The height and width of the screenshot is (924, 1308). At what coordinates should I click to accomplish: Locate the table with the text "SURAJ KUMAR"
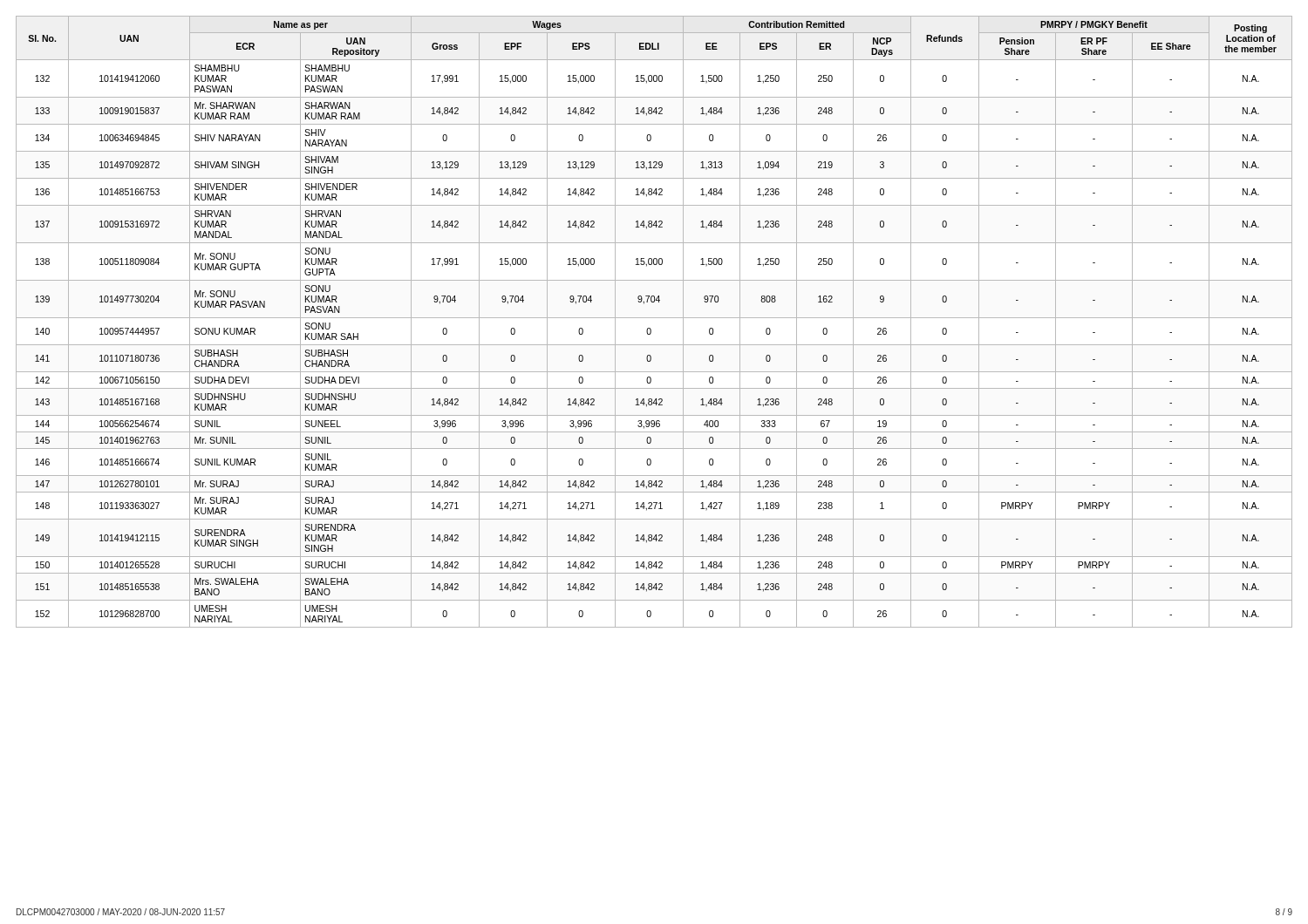point(654,322)
